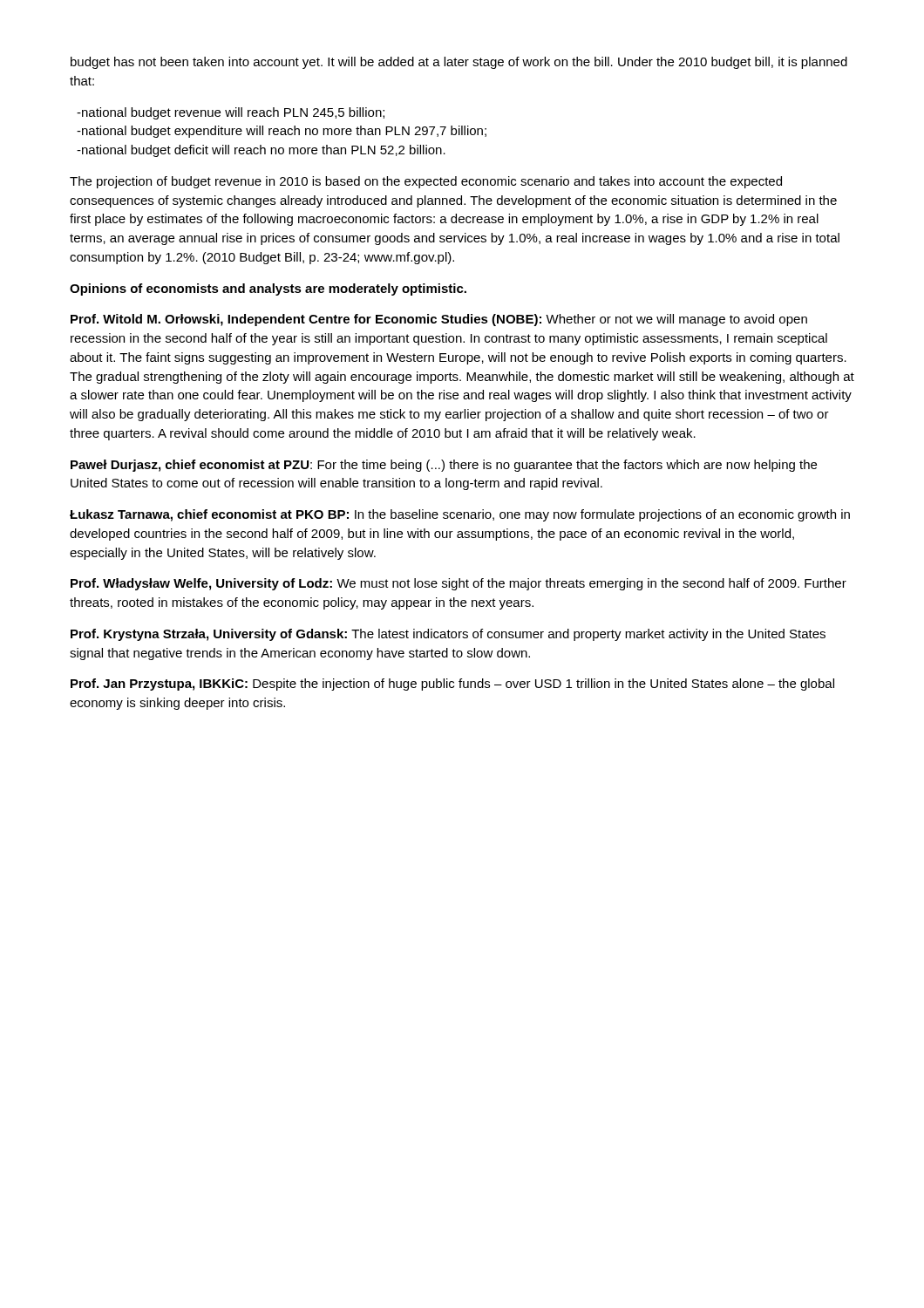Locate the passage starting "Prof. Krystyna Strzała, University of"
Viewport: 924px width, 1308px height.
448,643
